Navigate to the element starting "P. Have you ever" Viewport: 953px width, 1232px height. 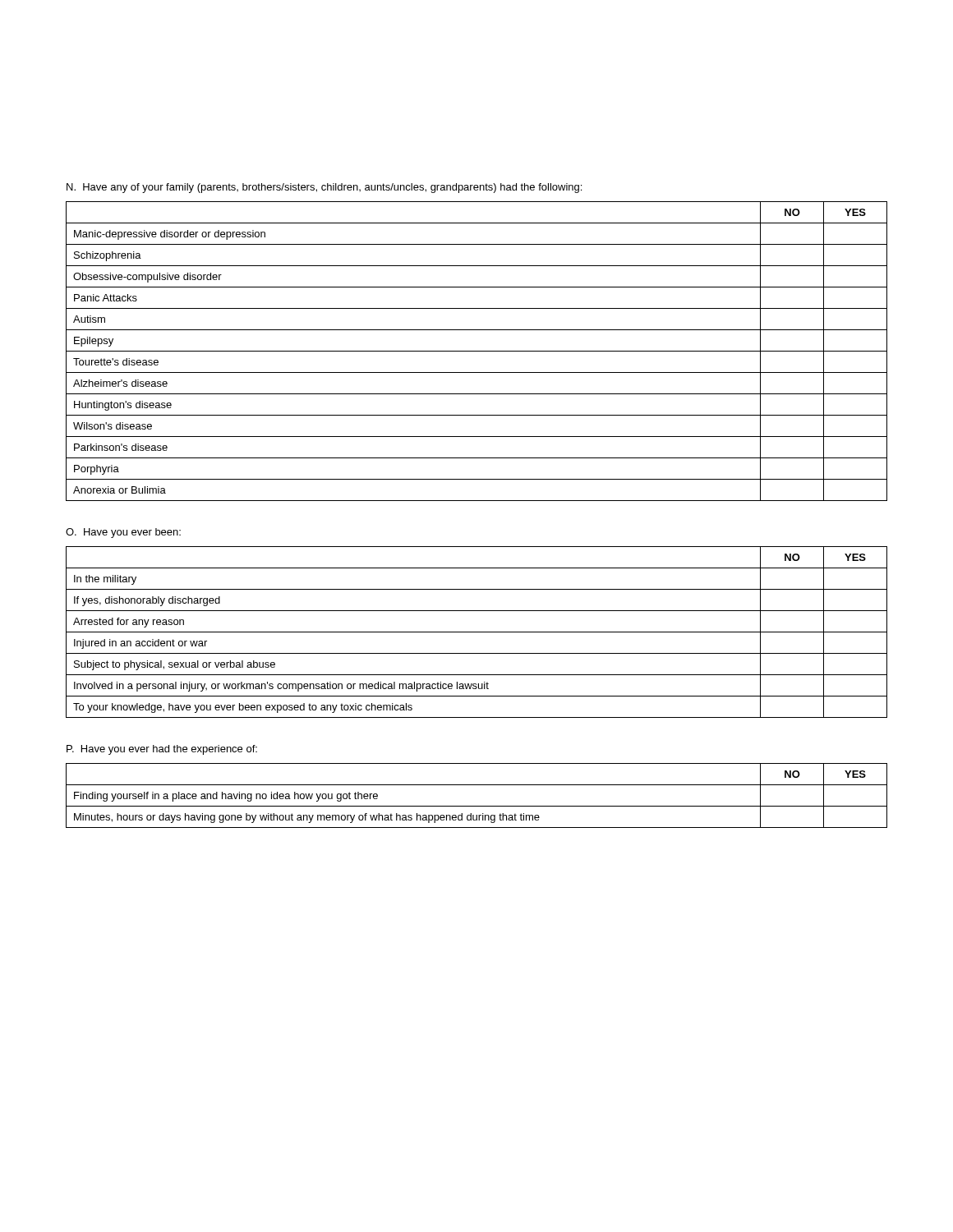tap(162, 749)
